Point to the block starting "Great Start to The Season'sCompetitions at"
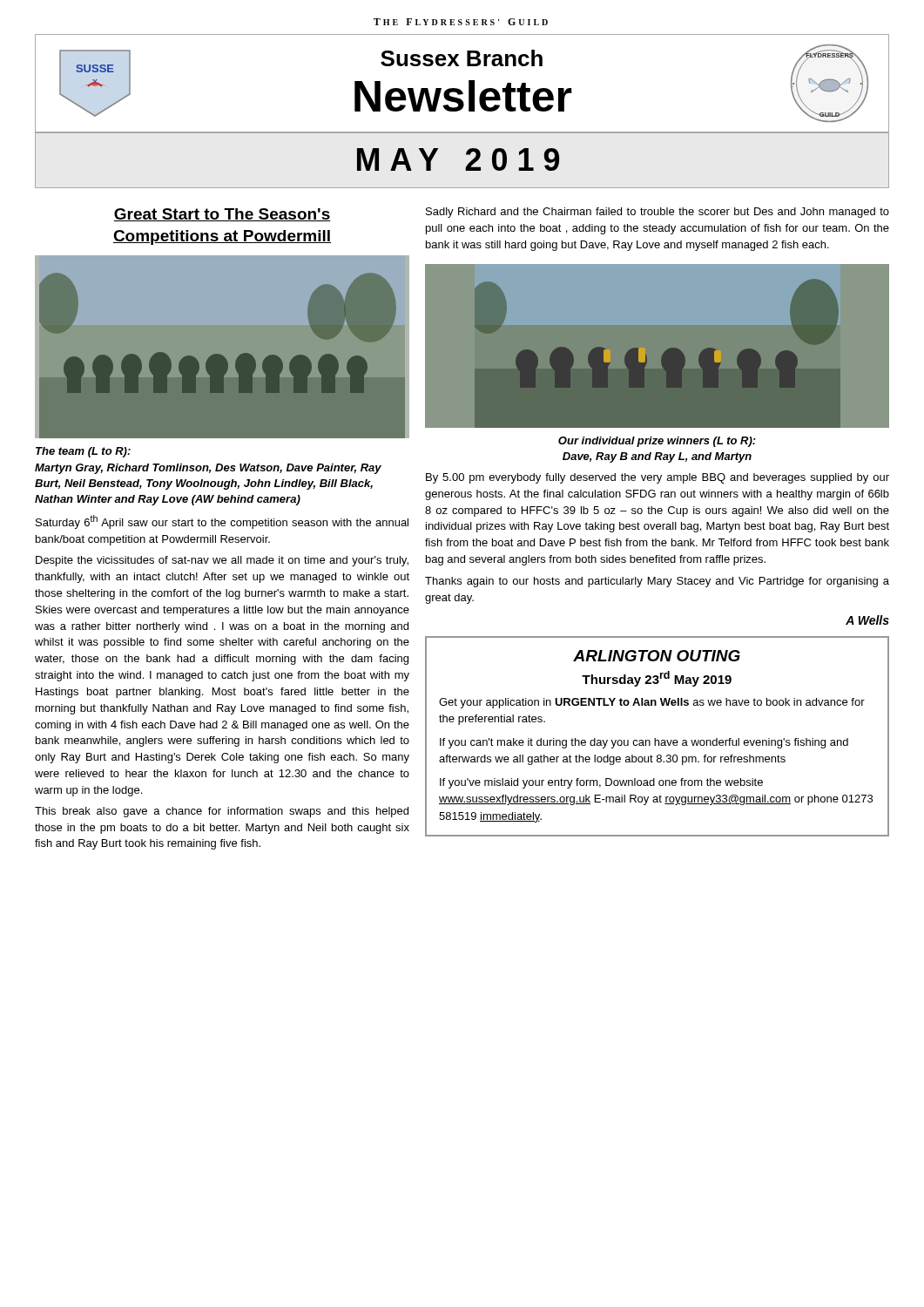Viewport: 924px width, 1307px height. point(222,225)
